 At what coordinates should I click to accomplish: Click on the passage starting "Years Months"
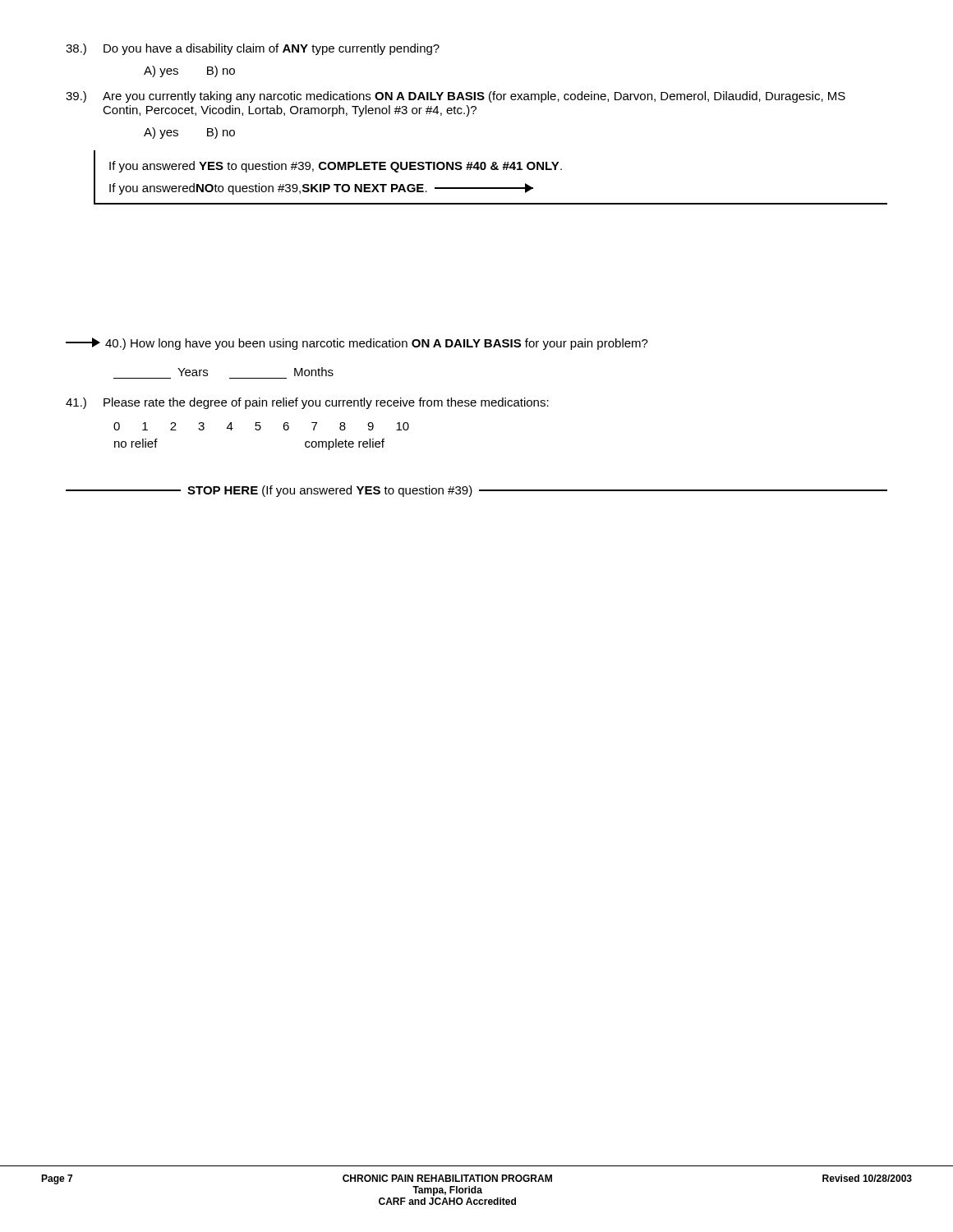pos(224,372)
